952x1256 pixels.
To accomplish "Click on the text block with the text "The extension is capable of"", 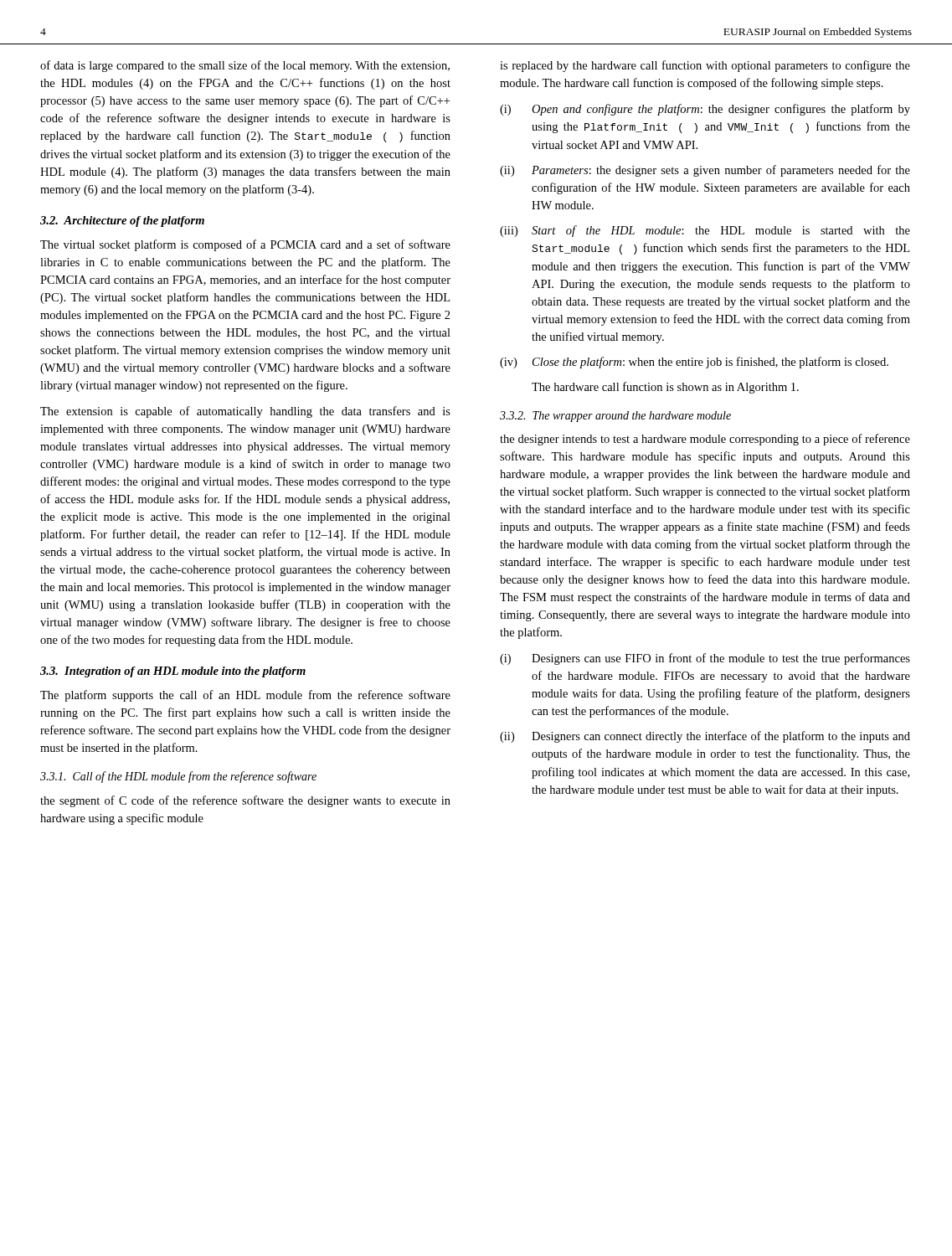I will click(x=245, y=526).
